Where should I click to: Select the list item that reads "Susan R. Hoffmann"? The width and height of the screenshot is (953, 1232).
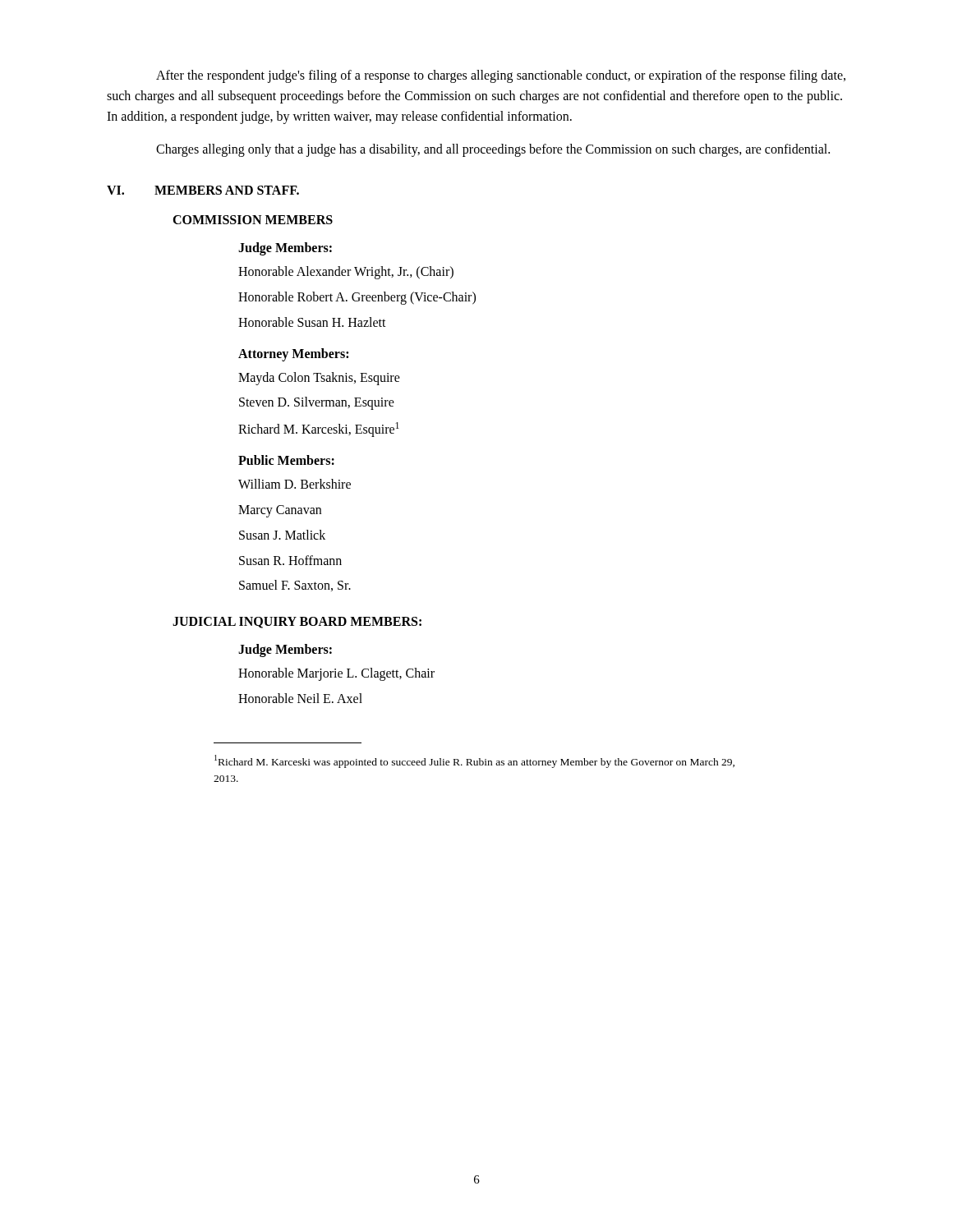point(290,560)
